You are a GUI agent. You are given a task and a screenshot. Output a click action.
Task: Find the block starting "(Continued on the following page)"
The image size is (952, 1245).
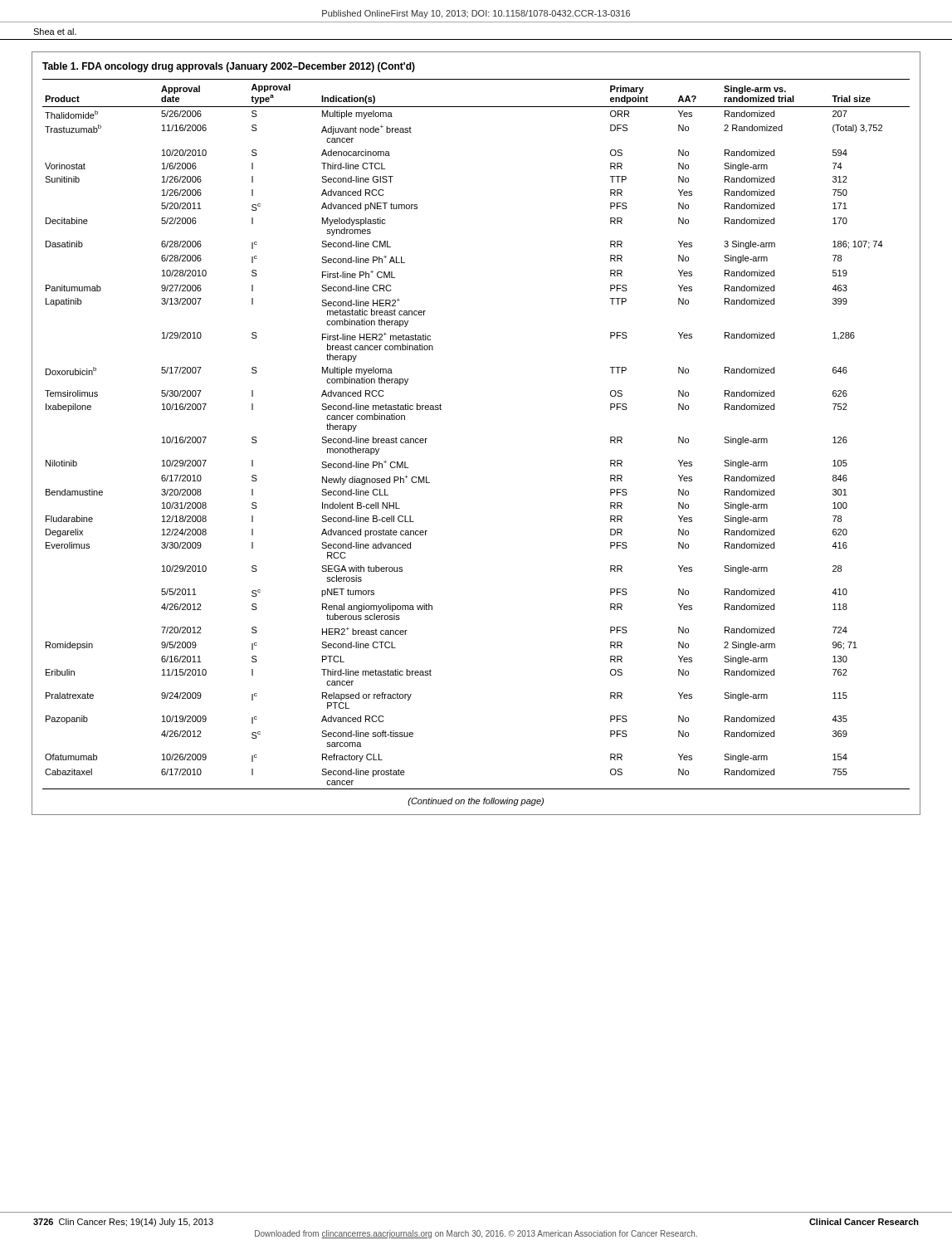pyautogui.click(x=476, y=801)
